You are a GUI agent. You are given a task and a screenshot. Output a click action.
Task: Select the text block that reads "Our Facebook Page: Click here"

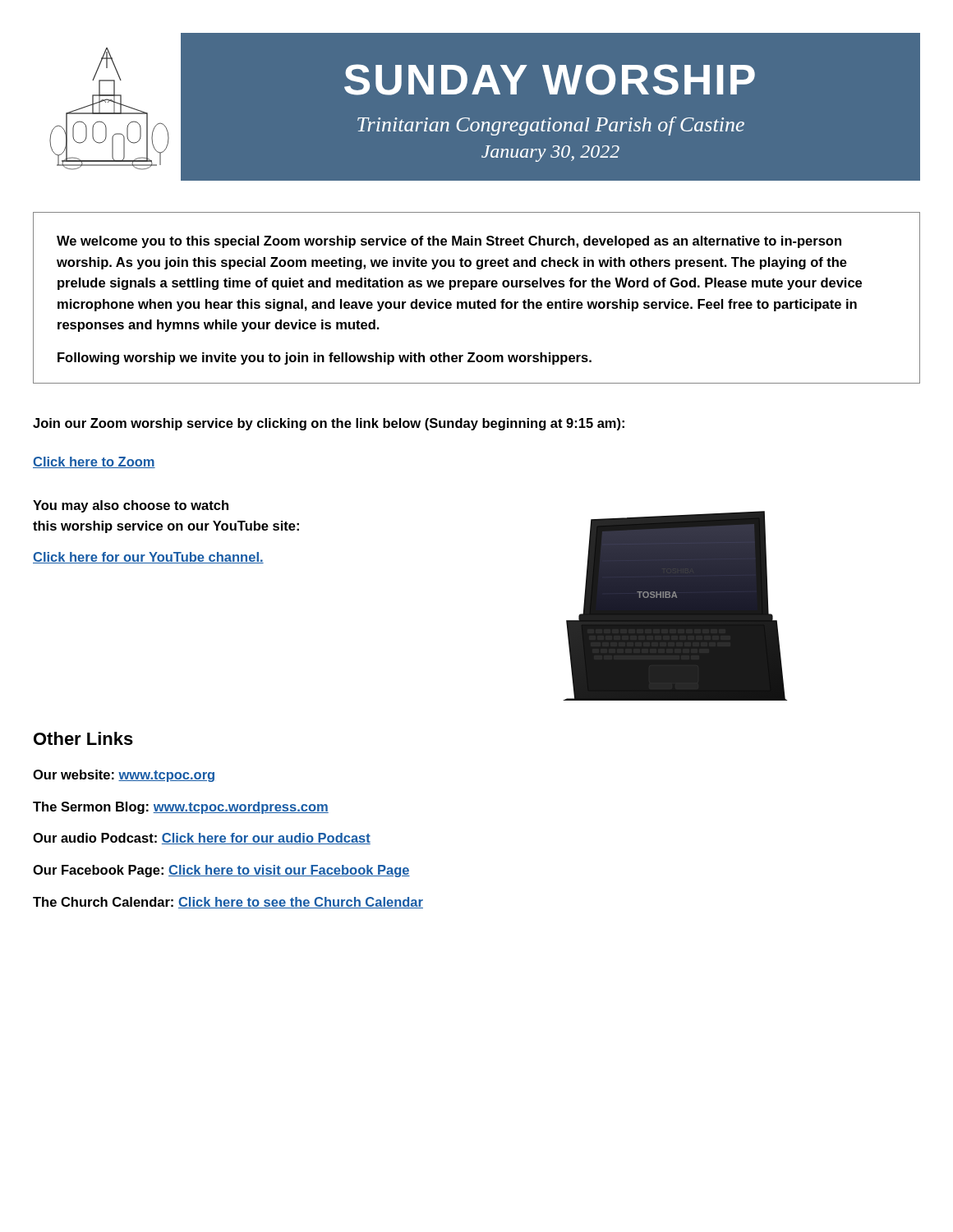[x=221, y=871]
